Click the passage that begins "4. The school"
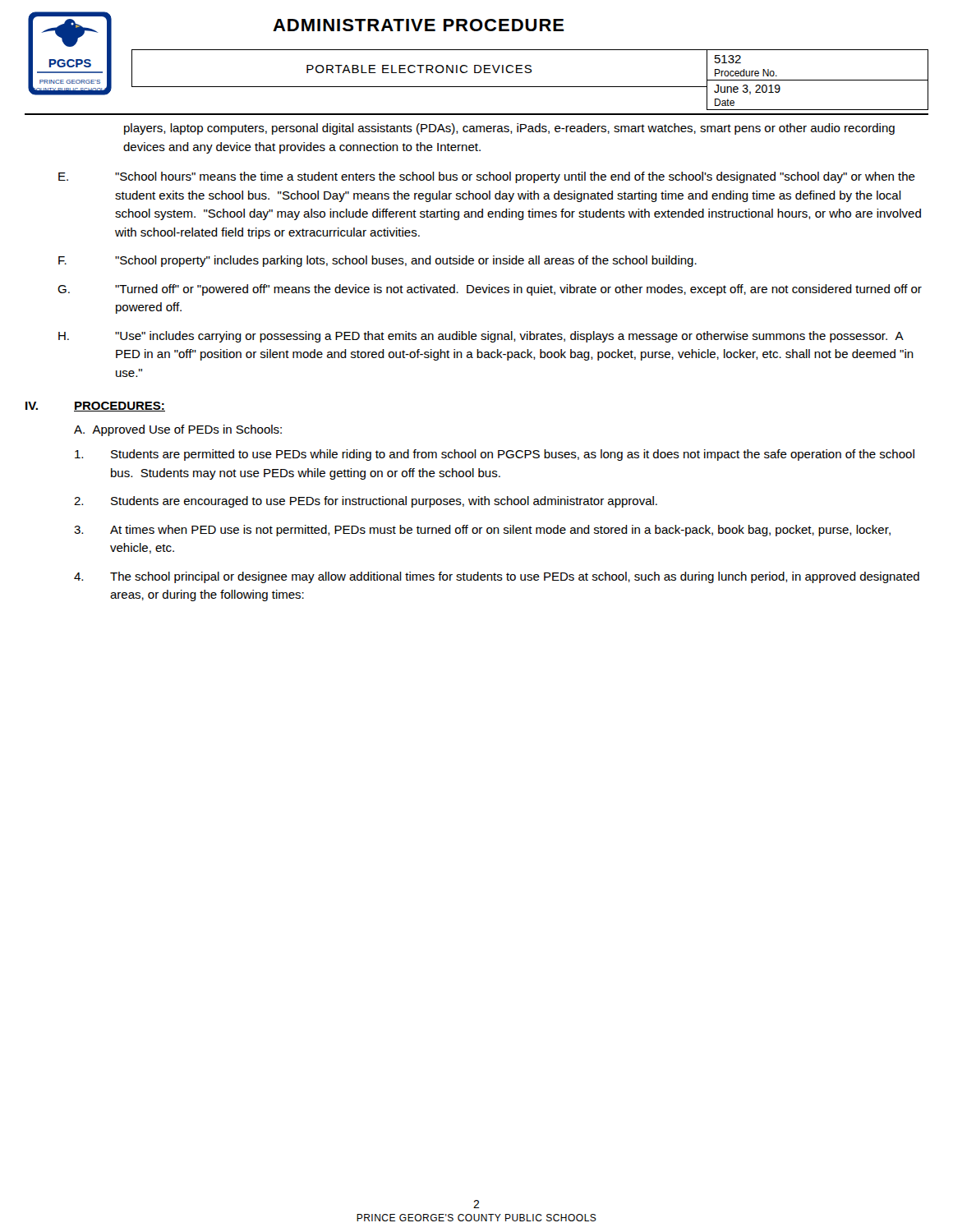 [501, 586]
